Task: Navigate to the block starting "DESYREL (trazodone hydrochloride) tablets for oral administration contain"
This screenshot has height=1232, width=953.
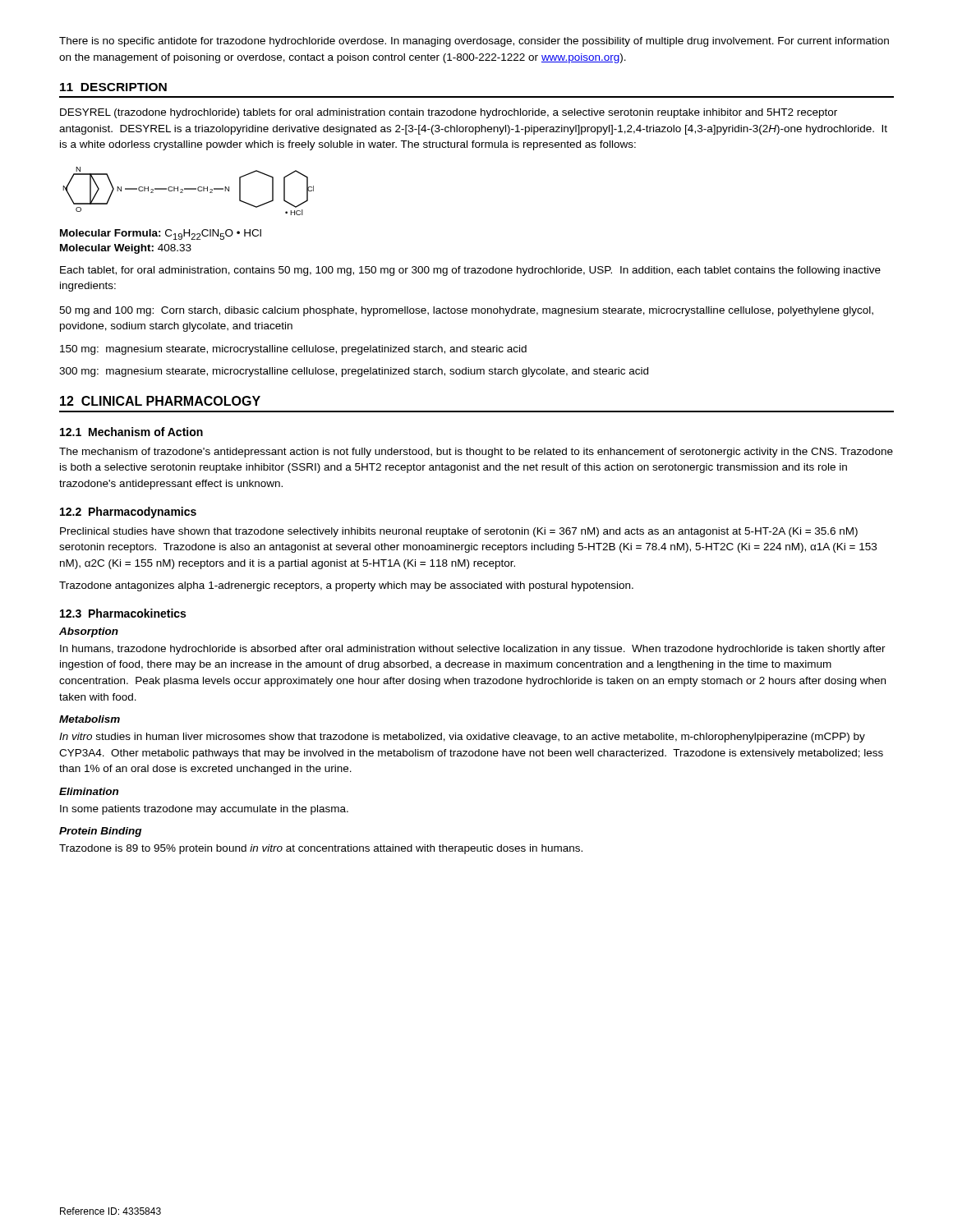Action: coord(473,128)
